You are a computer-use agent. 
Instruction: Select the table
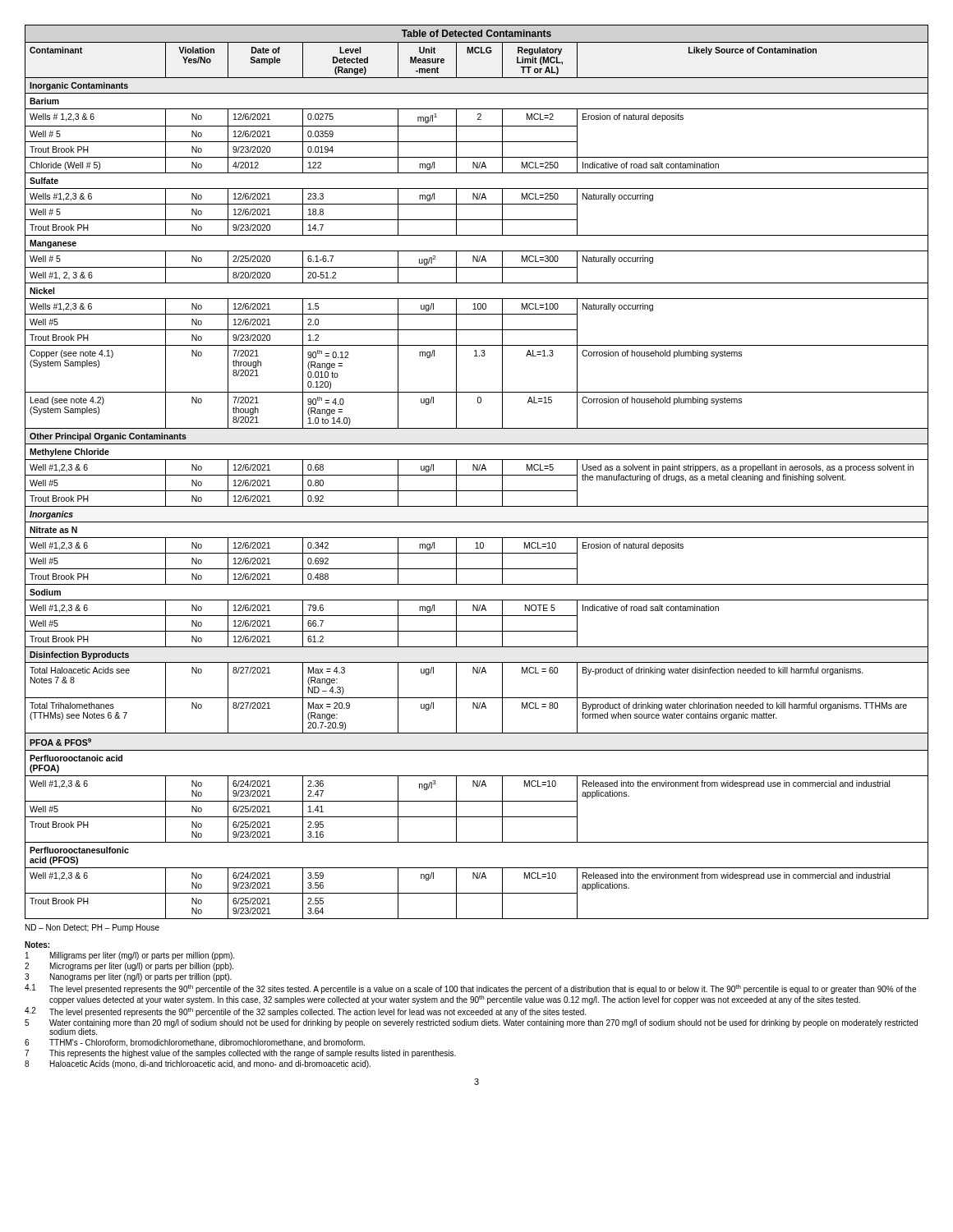click(x=476, y=472)
